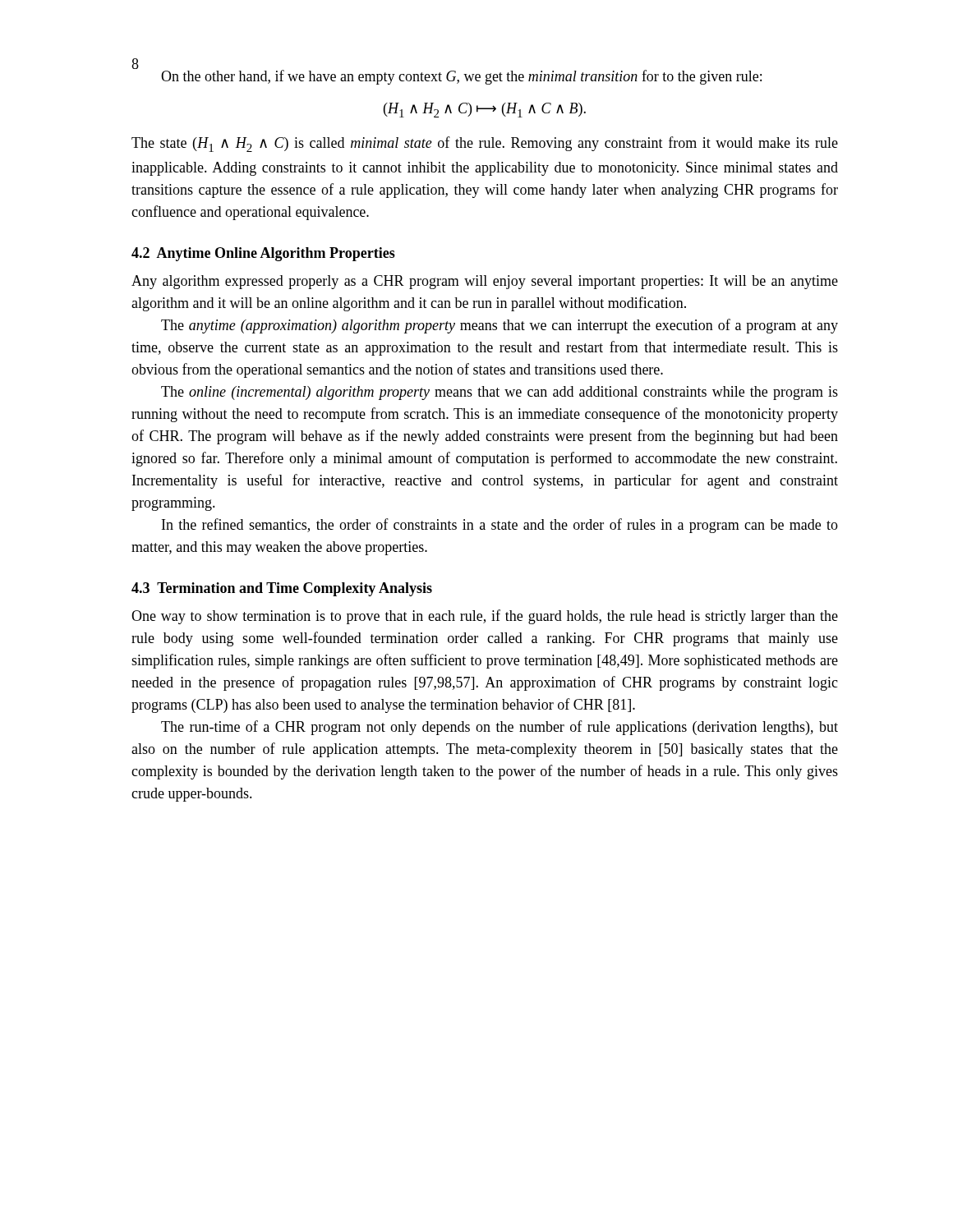Click the passage that begins "The state (H1 ∧"
953x1232 pixels.
(x=485, y=178)
